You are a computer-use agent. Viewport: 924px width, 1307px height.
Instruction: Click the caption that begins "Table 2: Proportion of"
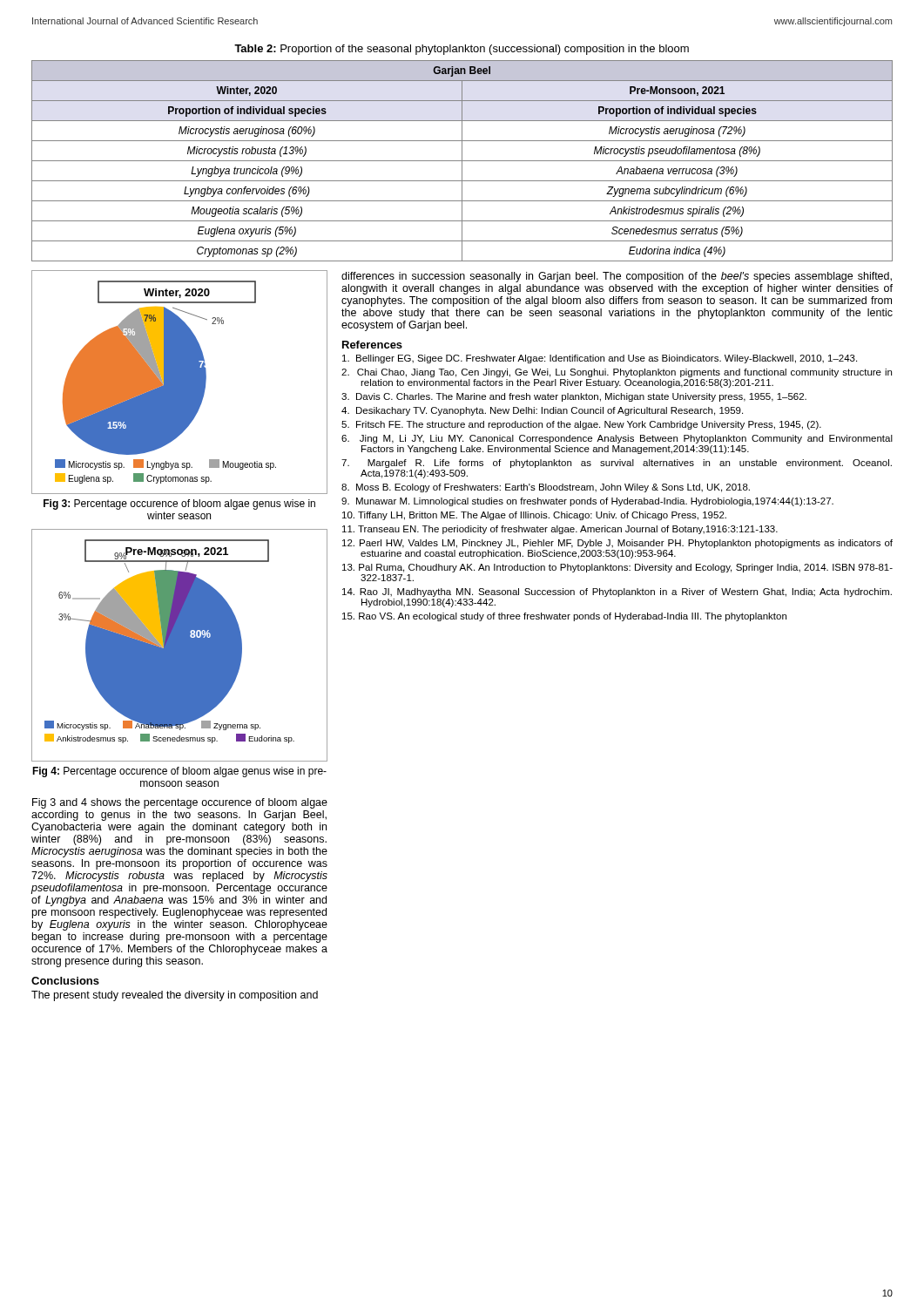(x=462, y=48)
